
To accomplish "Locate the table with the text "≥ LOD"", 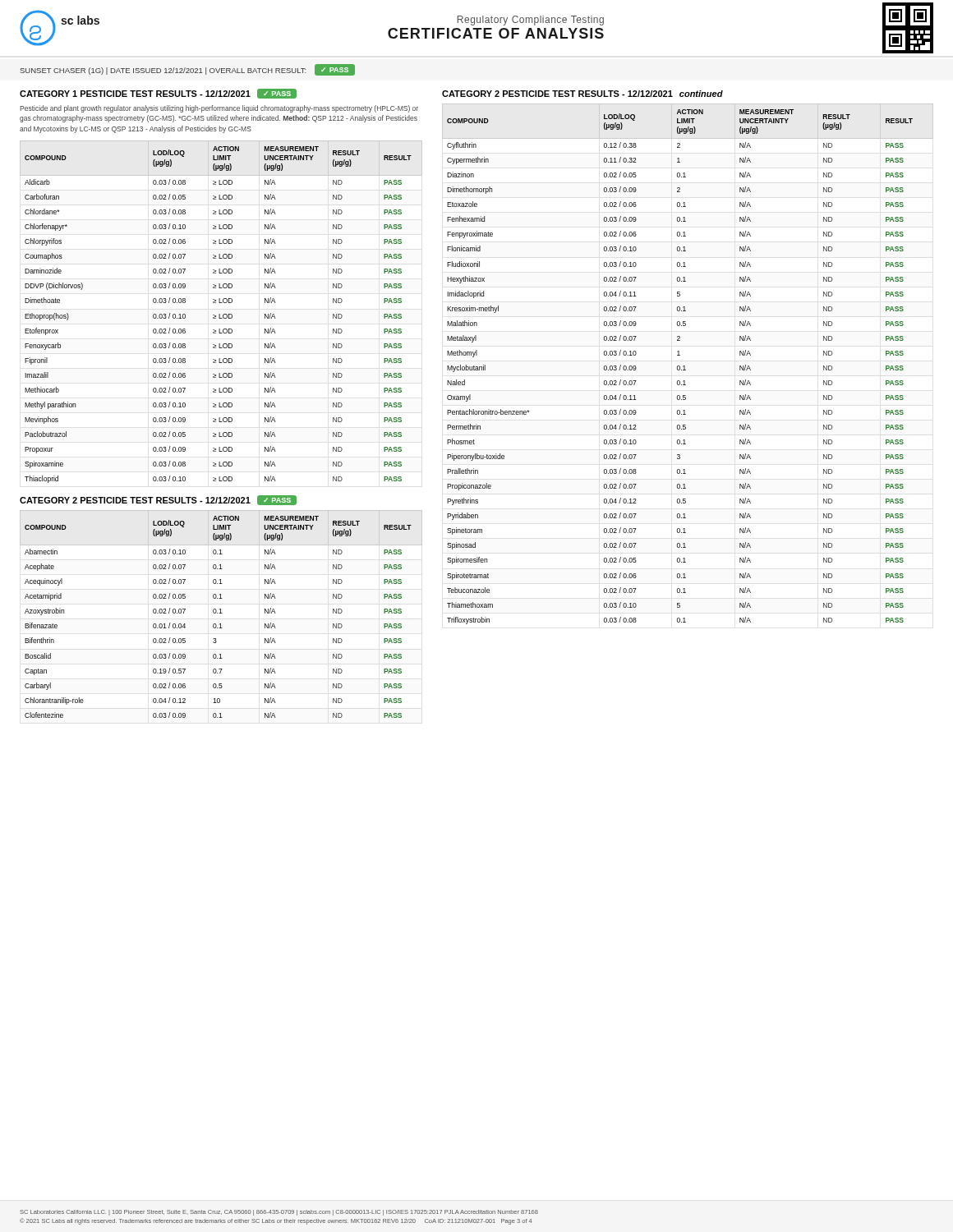I will point(221,314).
